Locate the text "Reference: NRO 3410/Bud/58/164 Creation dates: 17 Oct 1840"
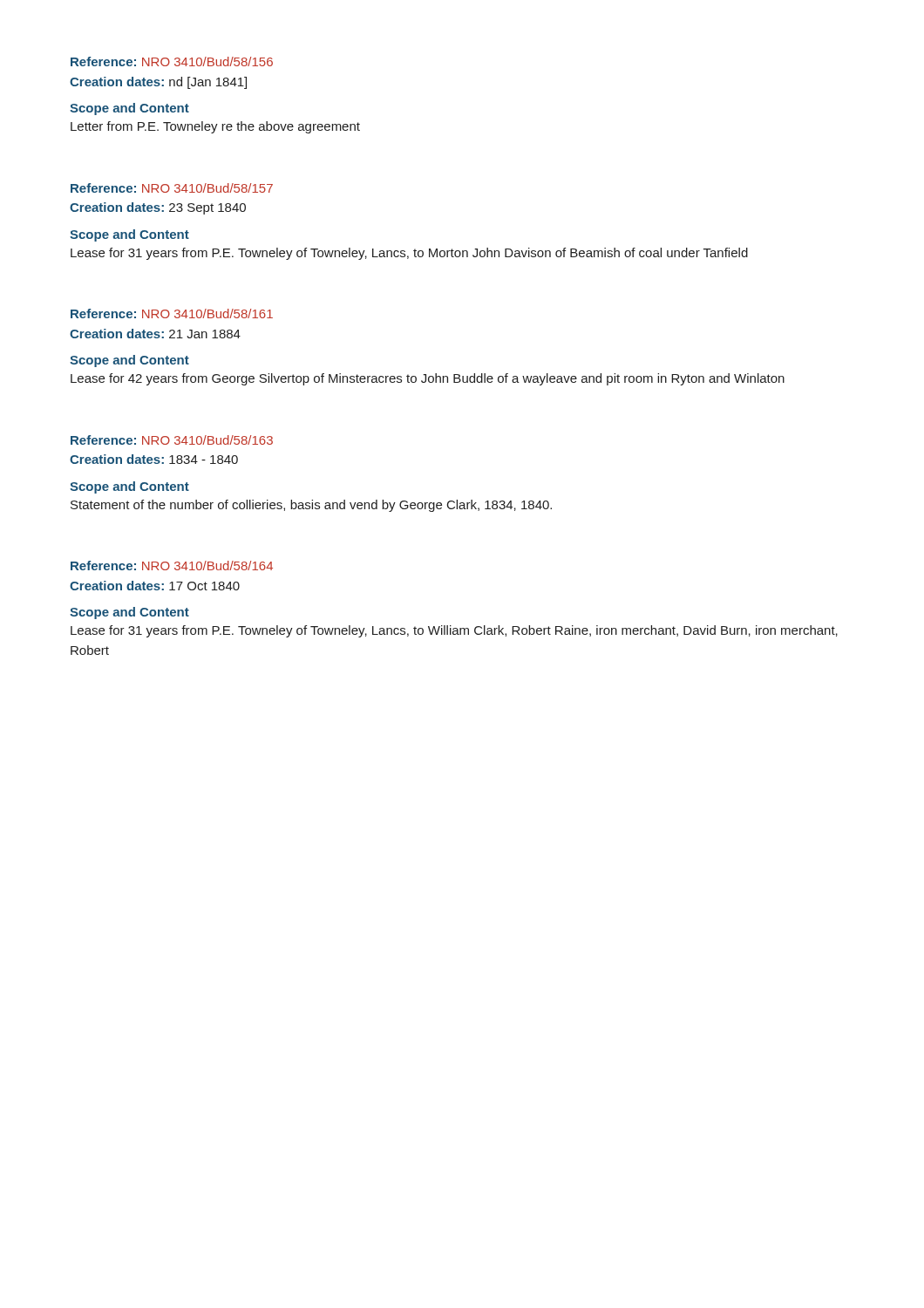 [x=172, y=565]
